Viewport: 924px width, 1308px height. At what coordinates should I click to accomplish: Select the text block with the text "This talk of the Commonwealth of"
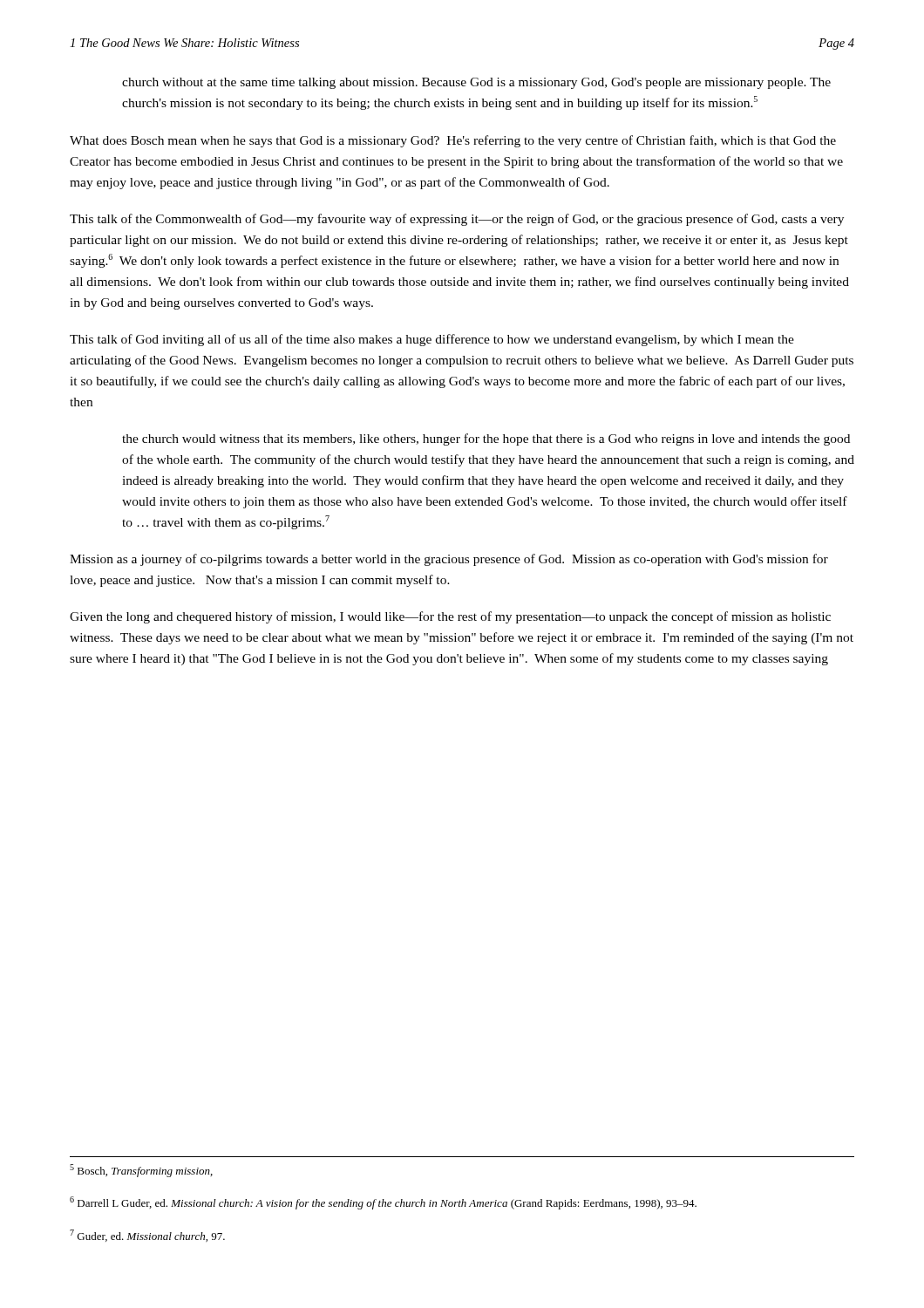click(x=459, y=260)
